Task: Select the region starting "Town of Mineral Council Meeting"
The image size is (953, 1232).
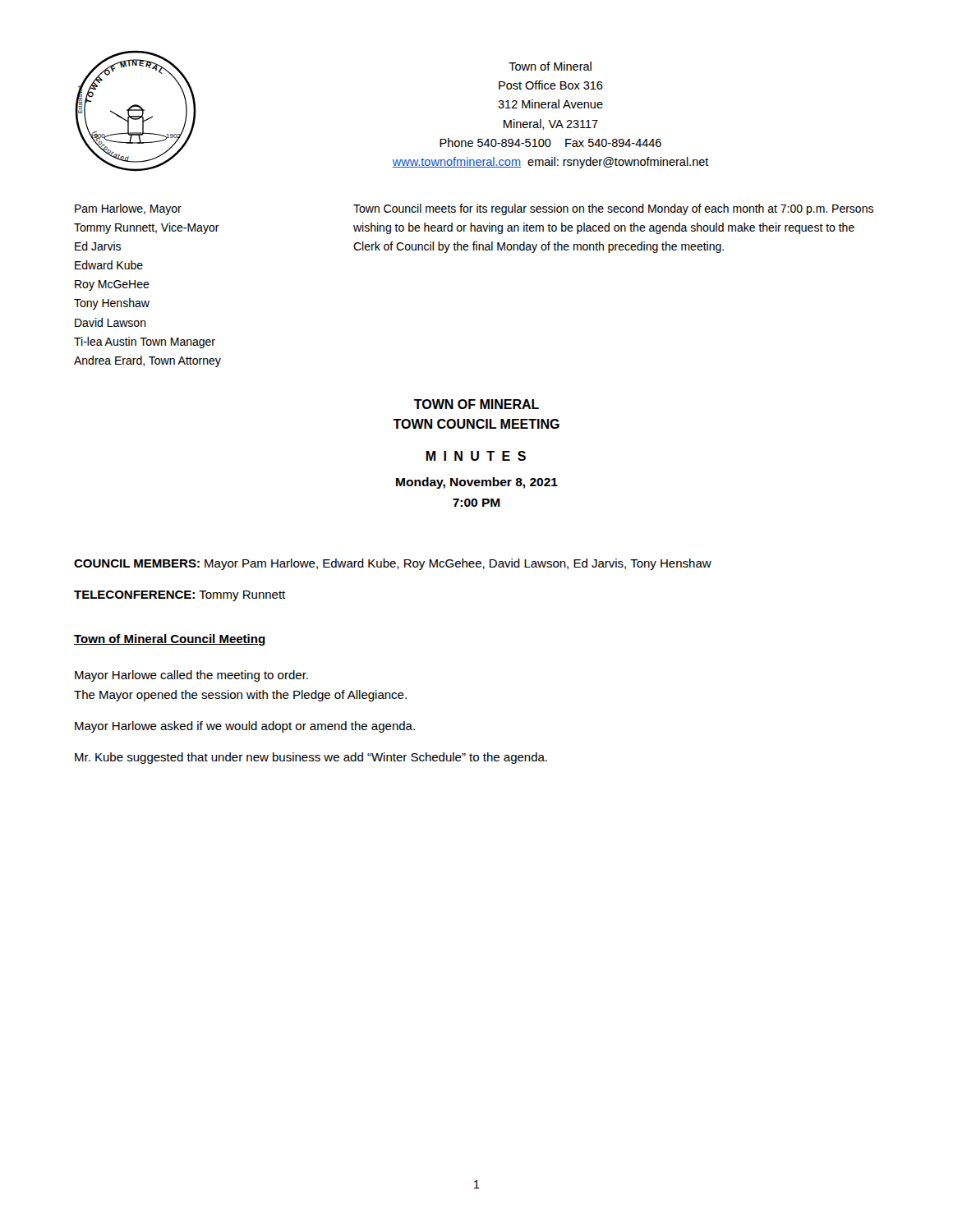Action: point(170,639)
